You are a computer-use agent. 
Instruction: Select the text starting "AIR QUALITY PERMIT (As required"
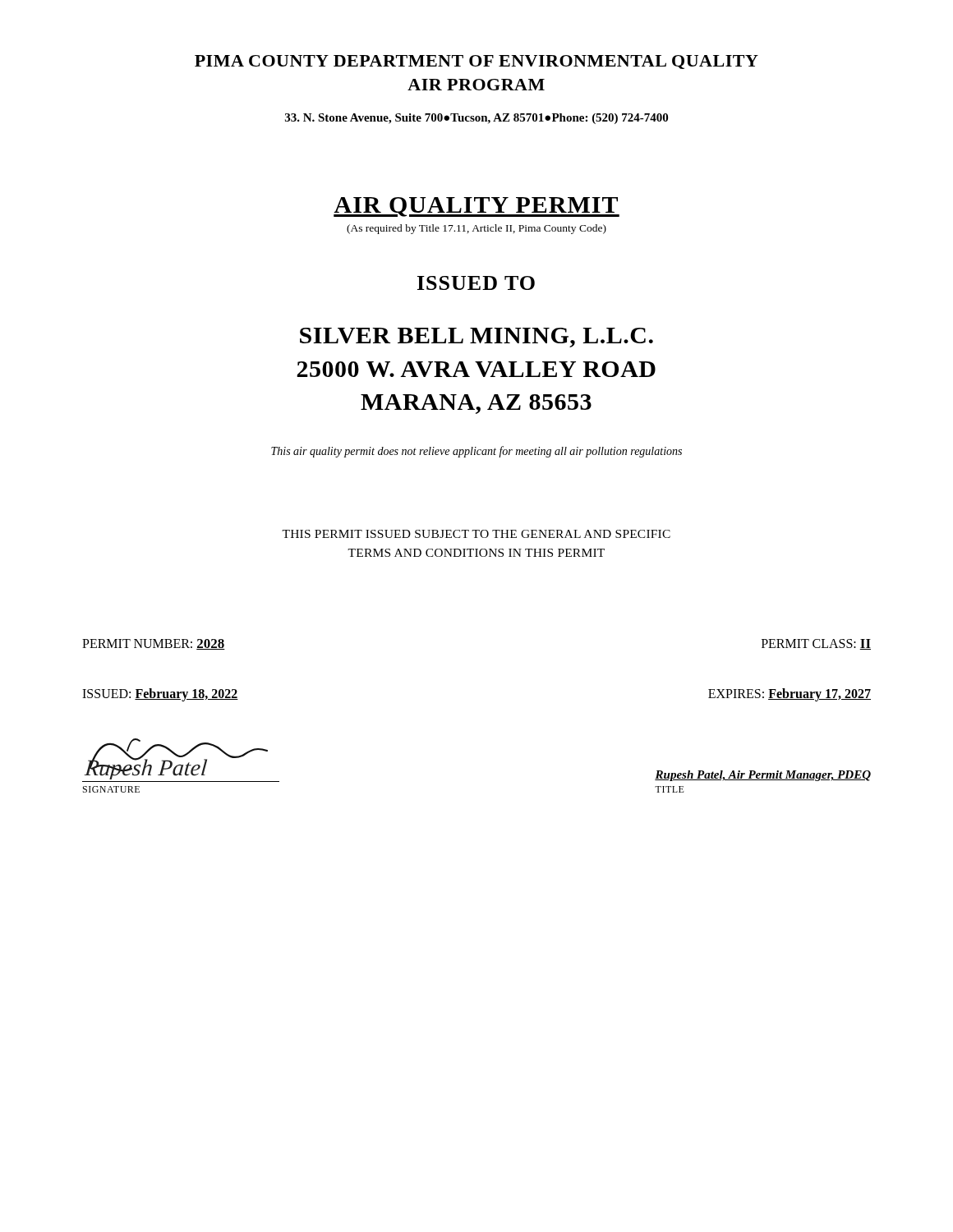coord(476,213)
